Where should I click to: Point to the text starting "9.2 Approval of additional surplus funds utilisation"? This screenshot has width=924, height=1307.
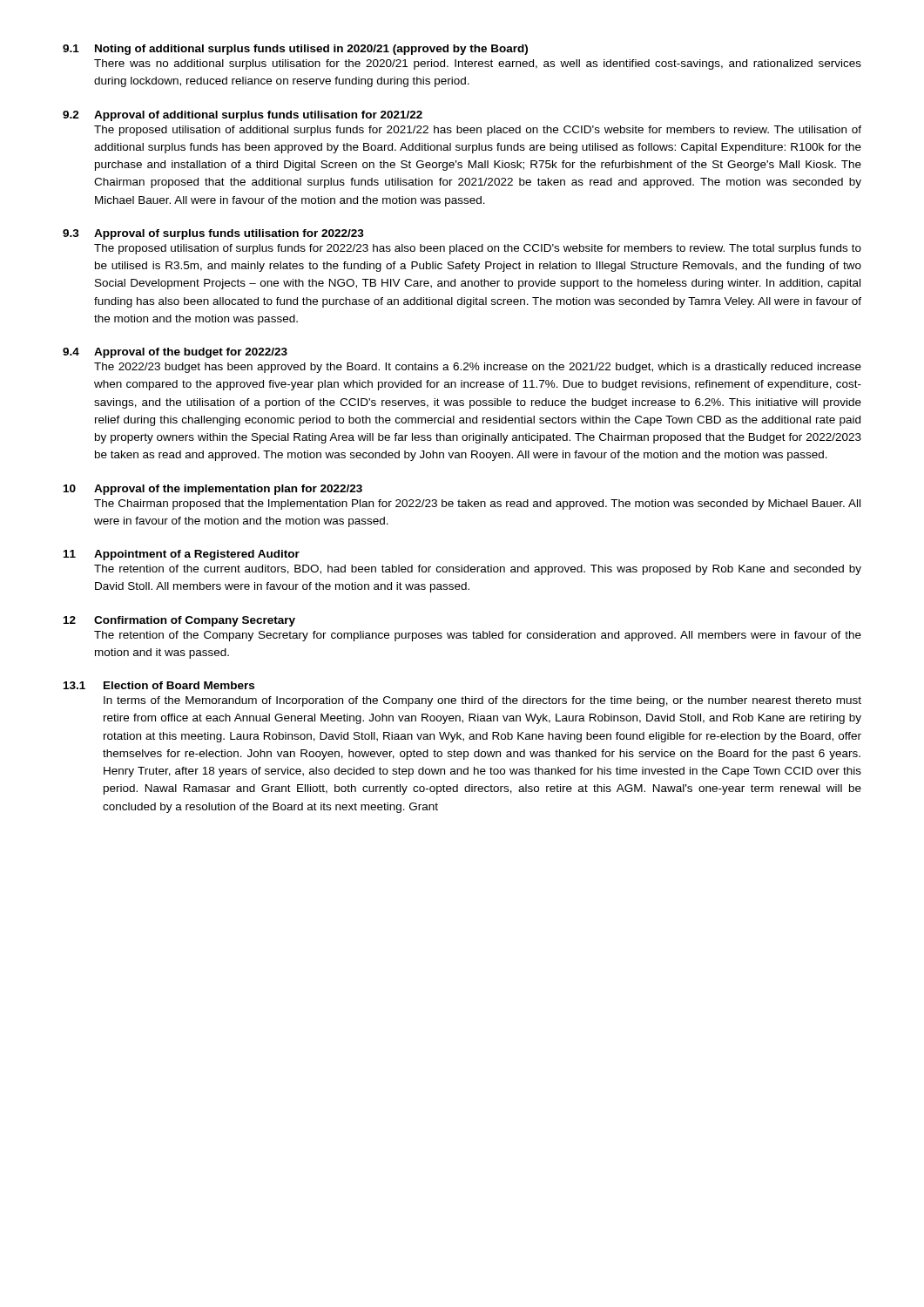click(x=243, y=116)
